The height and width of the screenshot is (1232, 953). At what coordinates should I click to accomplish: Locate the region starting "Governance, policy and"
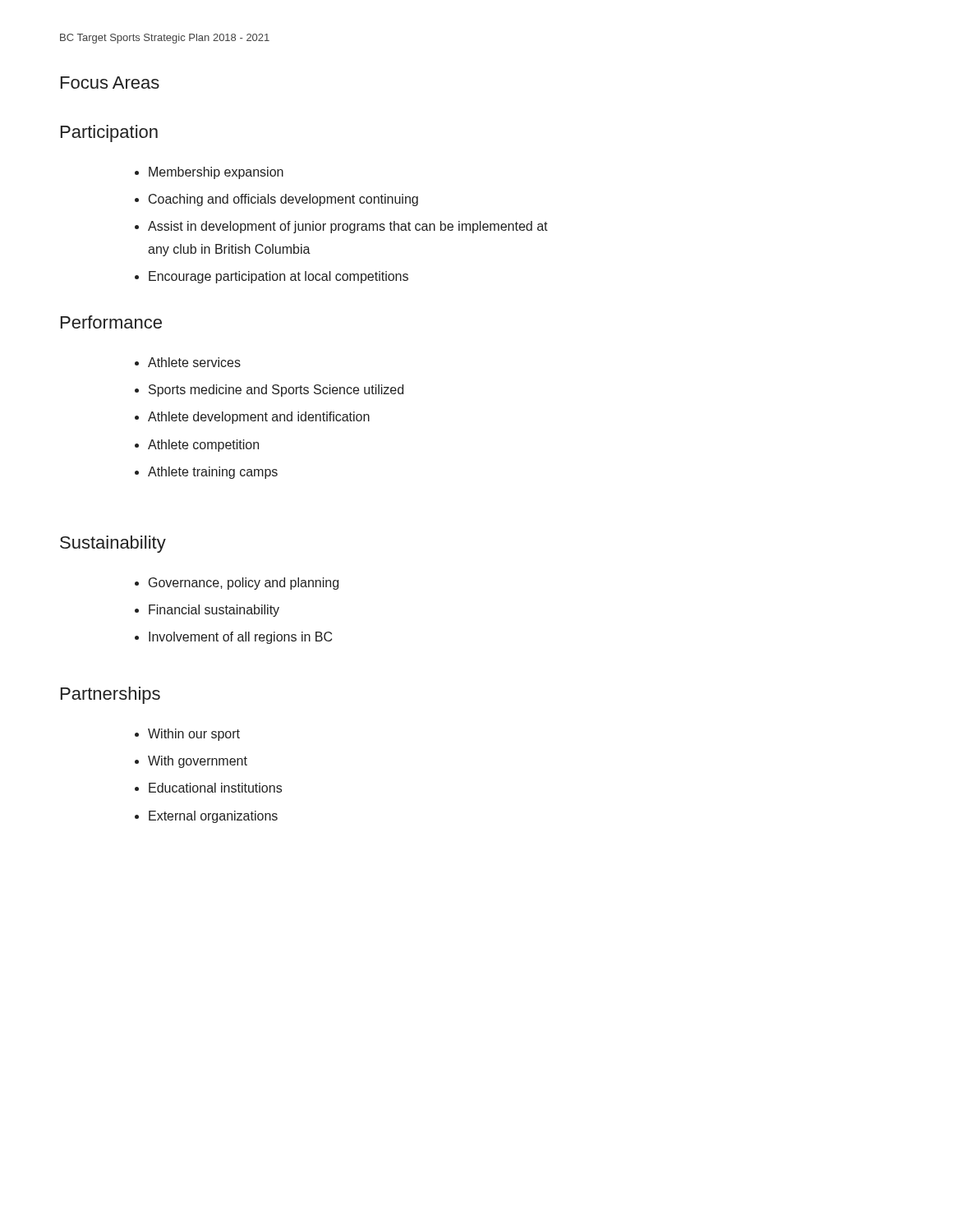[244, 583]
